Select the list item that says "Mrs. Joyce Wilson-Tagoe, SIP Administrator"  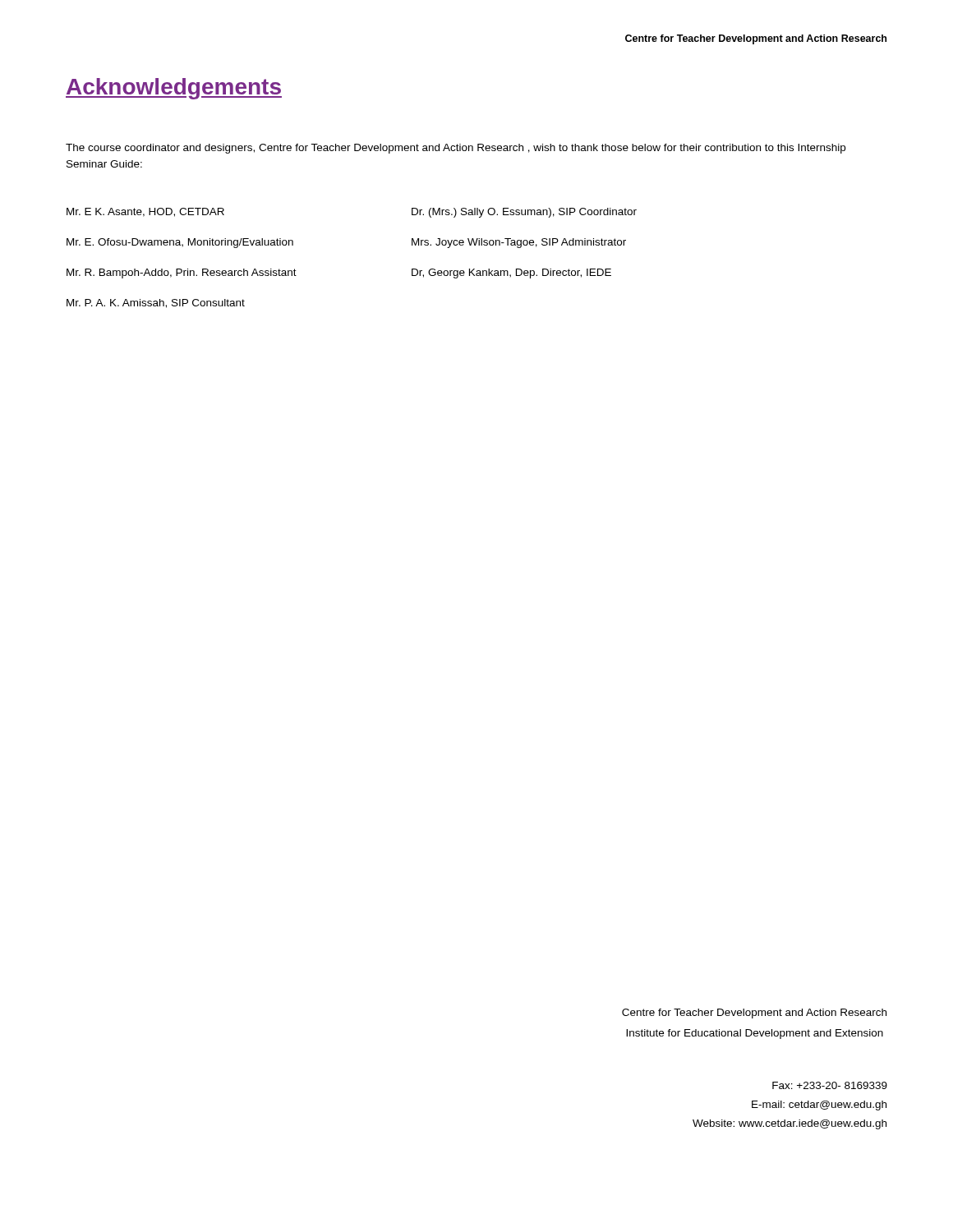pyautogui.click(x=519, y=242)
